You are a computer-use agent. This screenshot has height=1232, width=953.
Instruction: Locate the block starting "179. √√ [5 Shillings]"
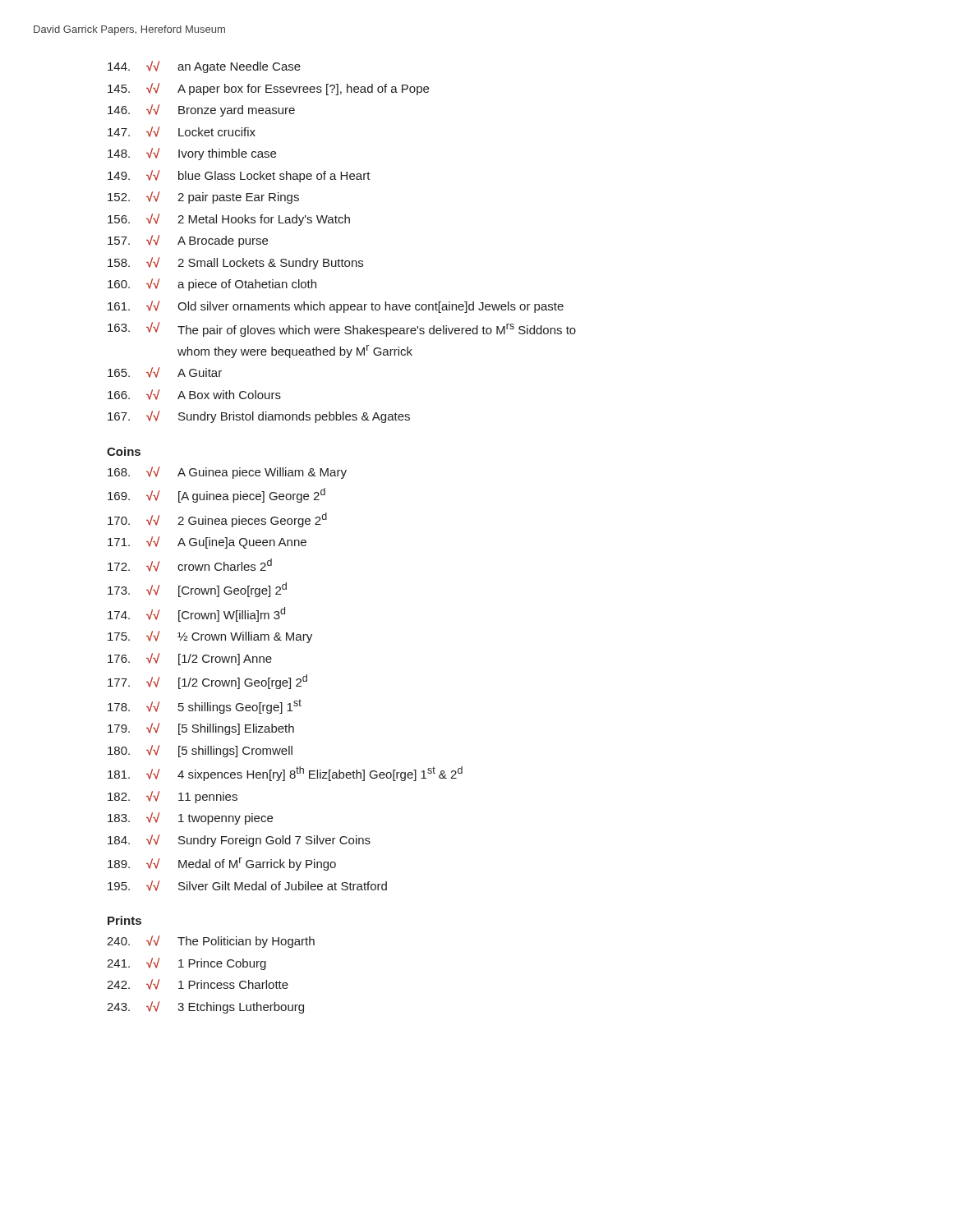(201, 729)
